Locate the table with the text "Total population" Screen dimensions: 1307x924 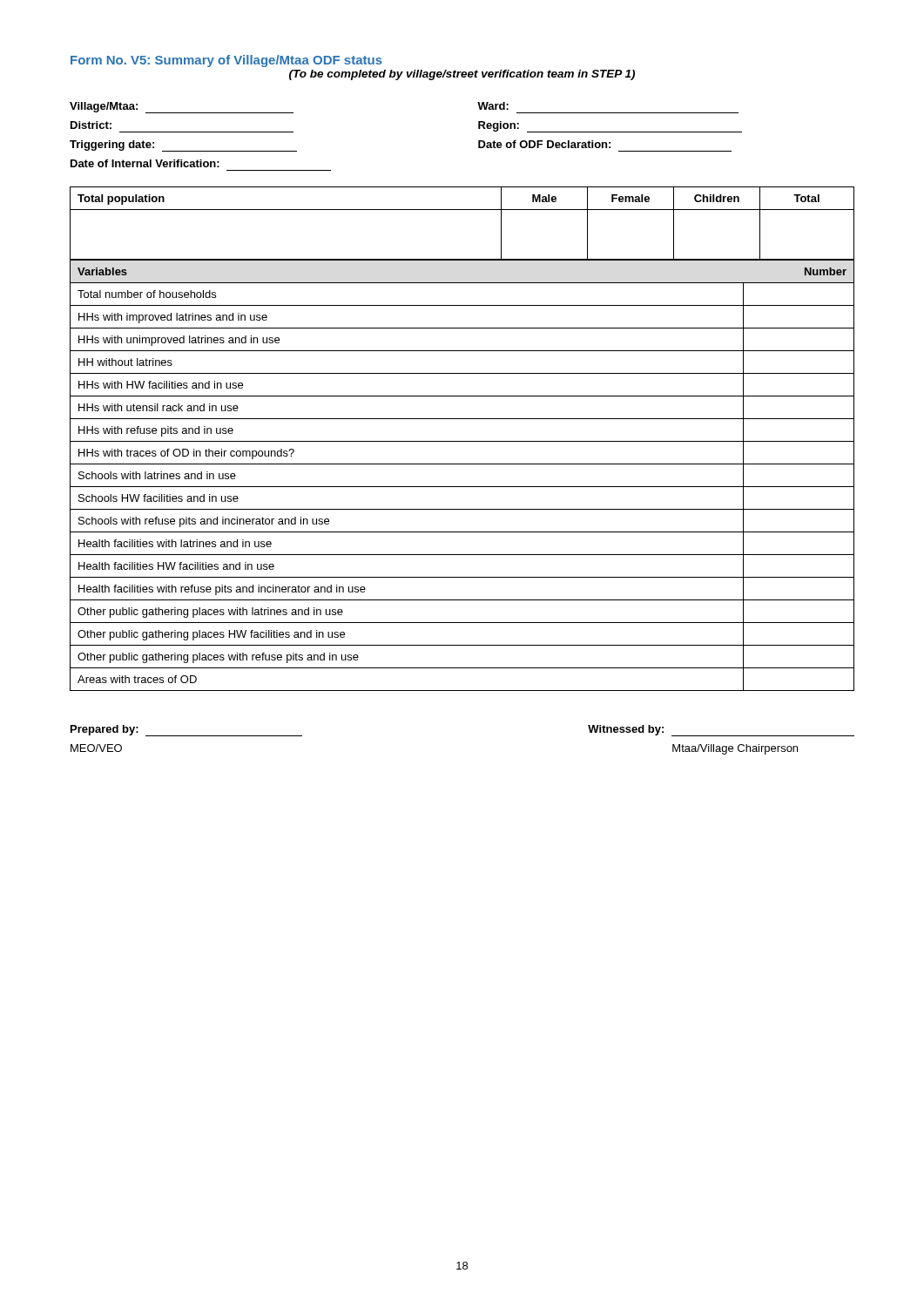coord(462,223)
